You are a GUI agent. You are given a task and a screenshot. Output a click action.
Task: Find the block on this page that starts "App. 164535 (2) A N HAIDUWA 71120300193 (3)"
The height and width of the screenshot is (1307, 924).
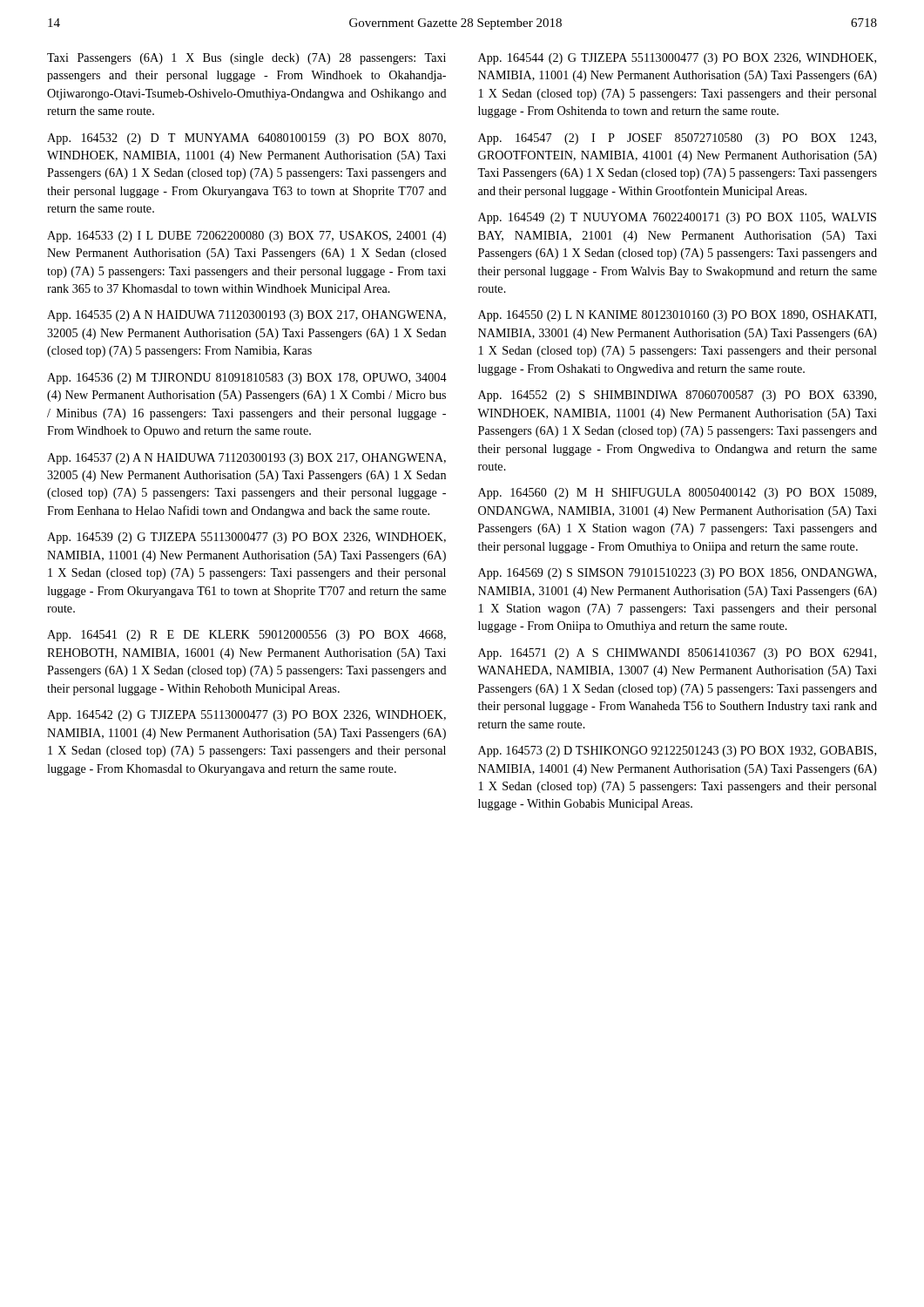click(x=247, y=333)
